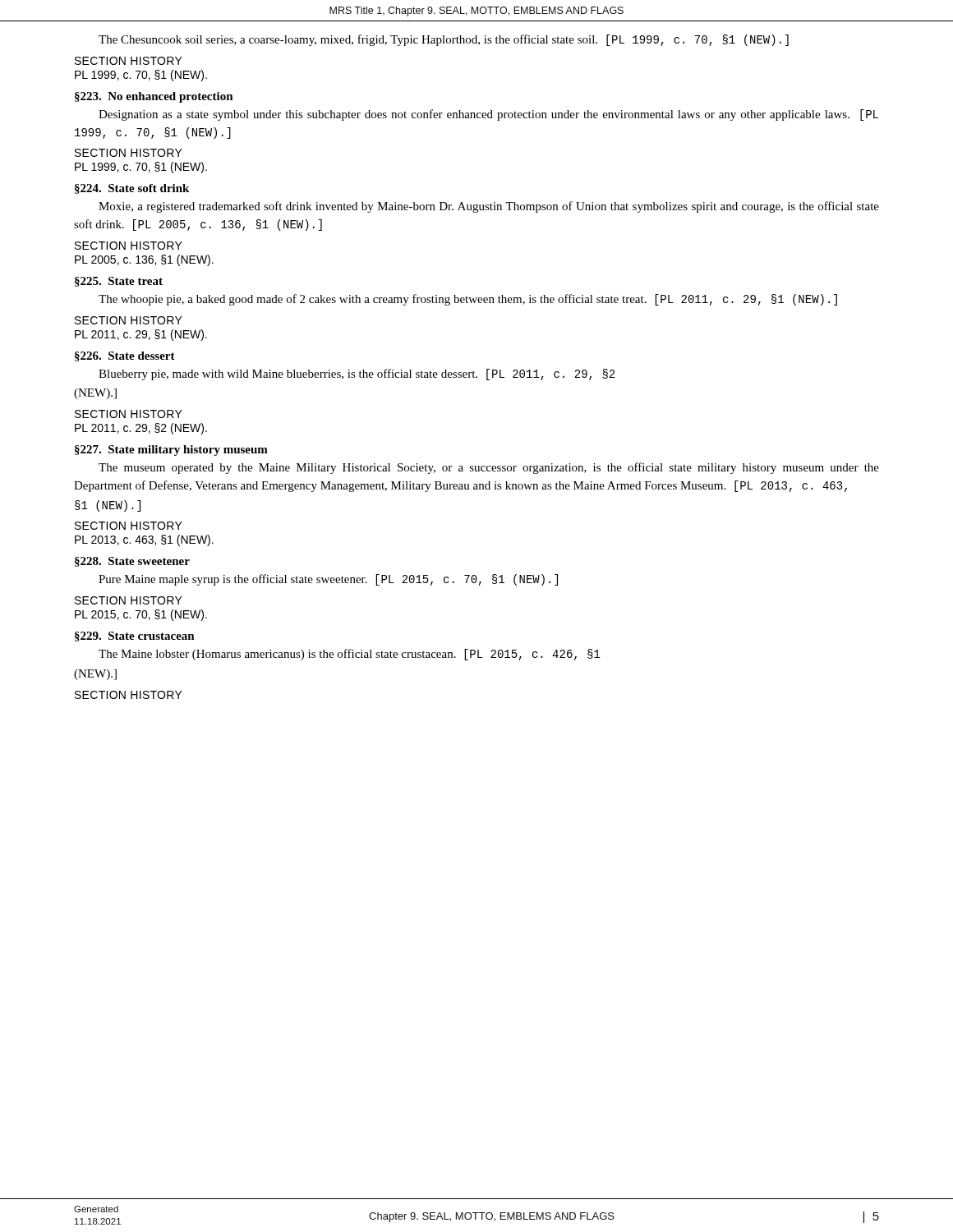The width and height of the screenshot is (953, 1232).
Task: Find the text block starting "§226. State dessert"
Action: tap(124, 355)
